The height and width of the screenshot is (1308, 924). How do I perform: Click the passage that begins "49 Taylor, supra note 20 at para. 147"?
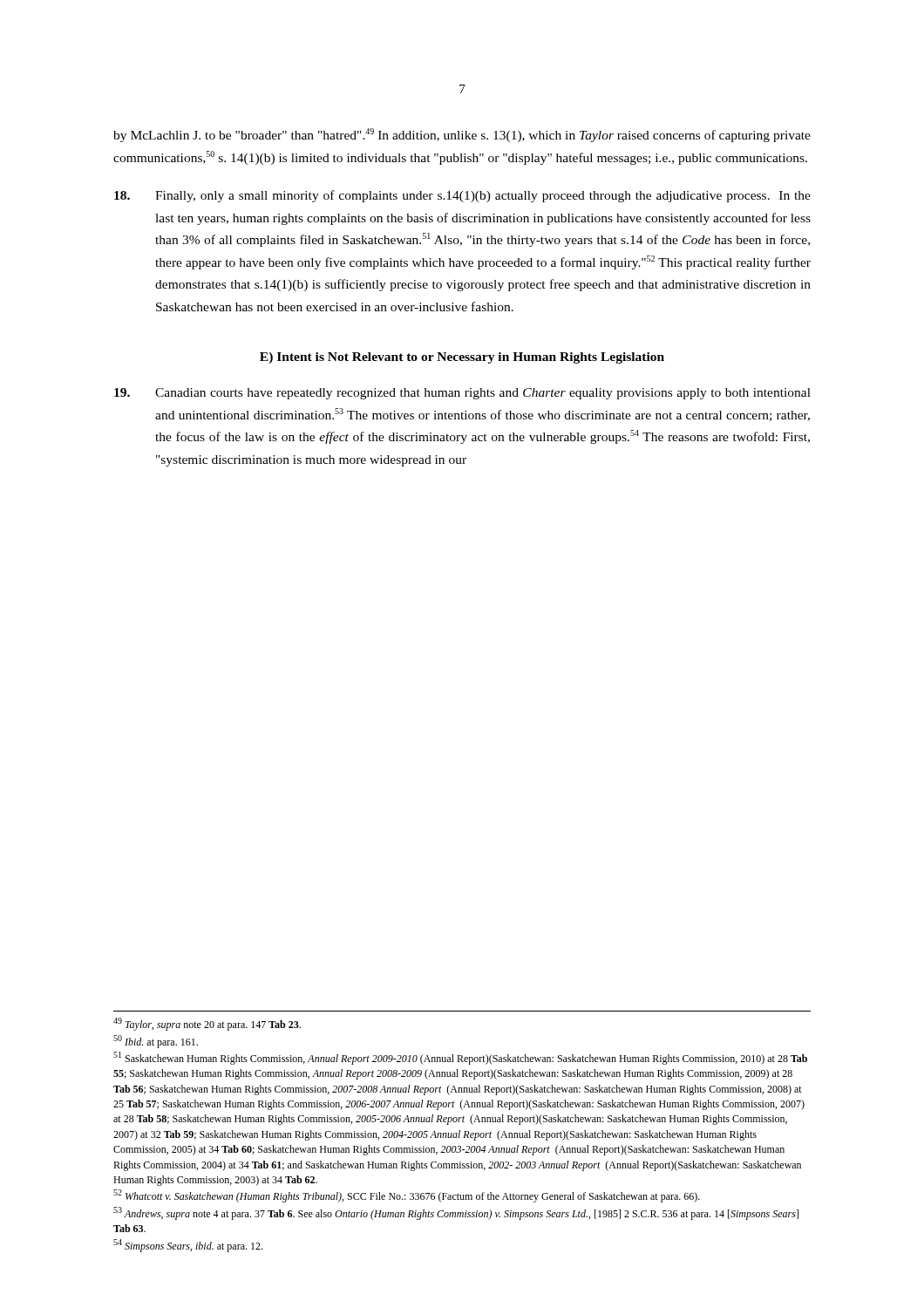(462, 1135)
